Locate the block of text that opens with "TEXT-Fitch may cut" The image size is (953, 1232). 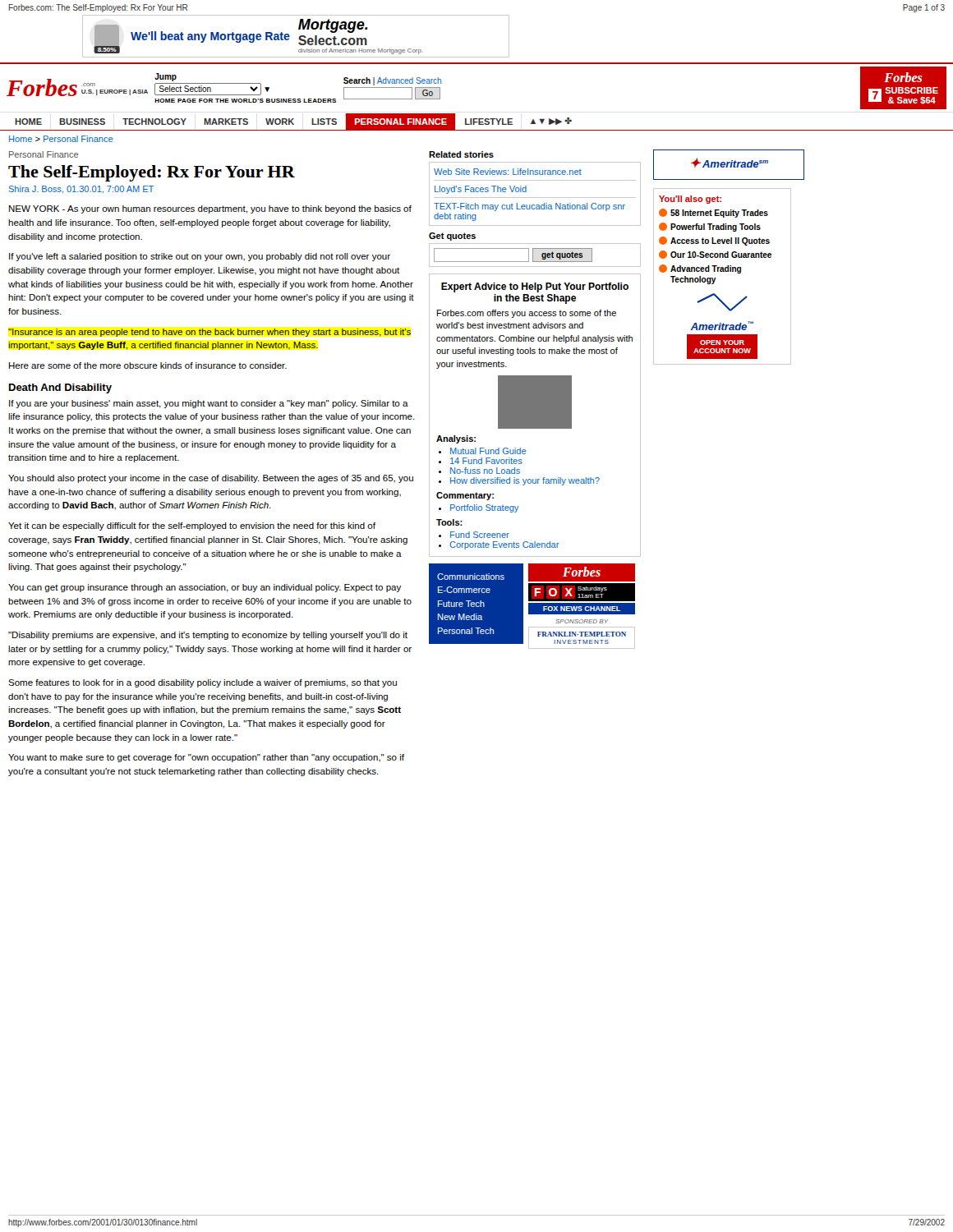click(x=529, y=211)
